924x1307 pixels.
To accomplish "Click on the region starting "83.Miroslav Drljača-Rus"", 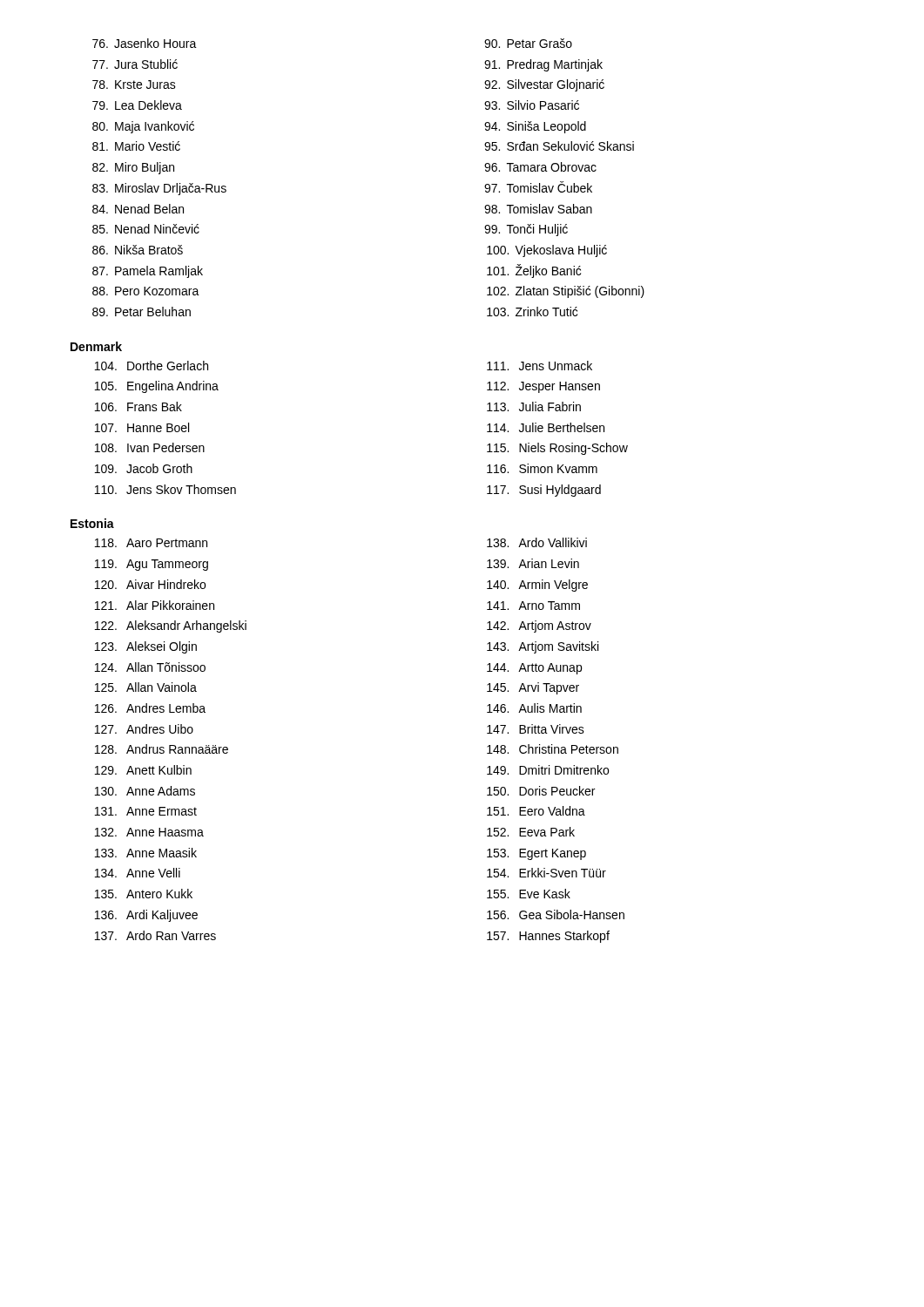I will coord(159,189).
